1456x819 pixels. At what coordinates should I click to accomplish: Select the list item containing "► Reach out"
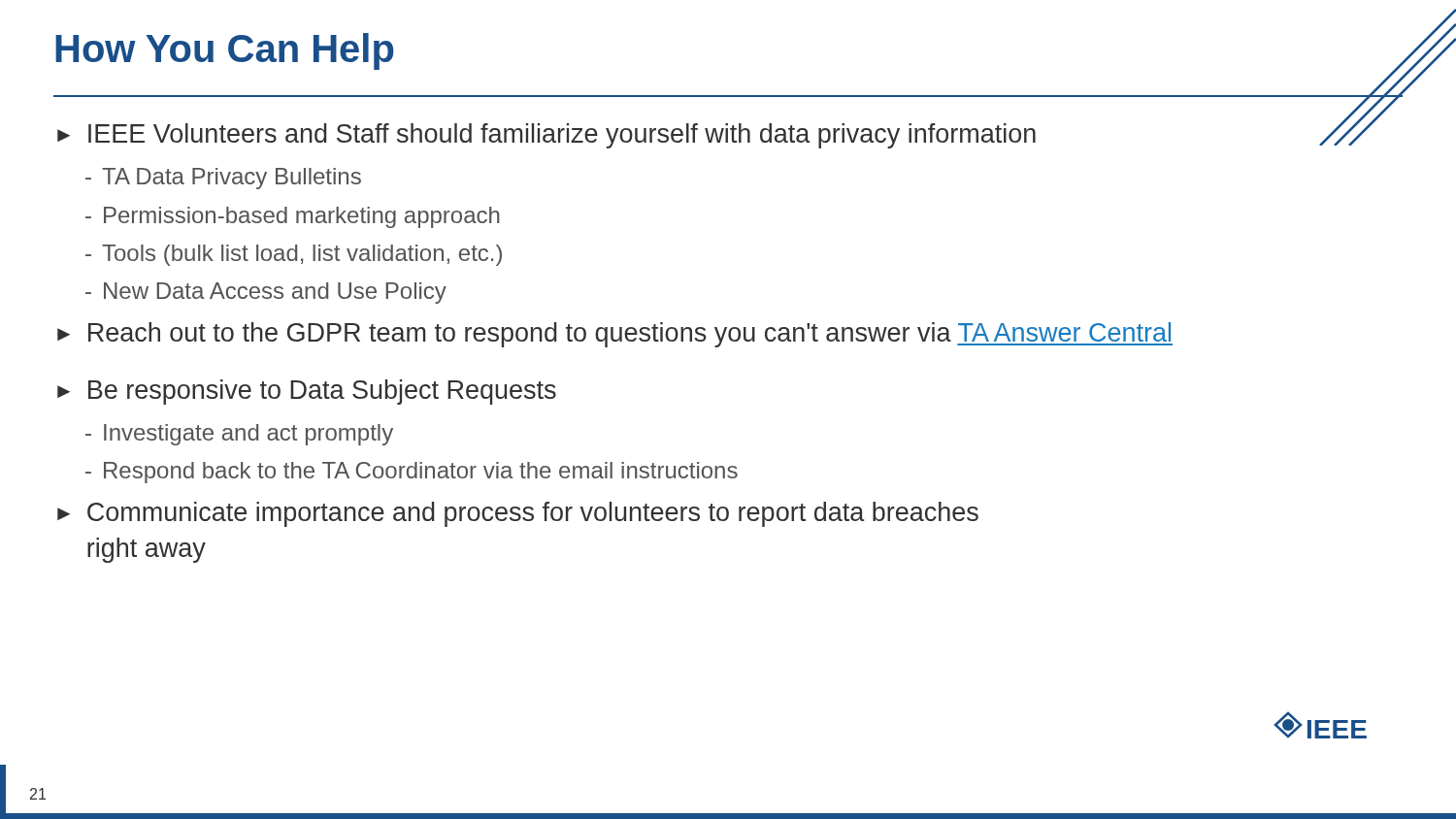point(613,333)
